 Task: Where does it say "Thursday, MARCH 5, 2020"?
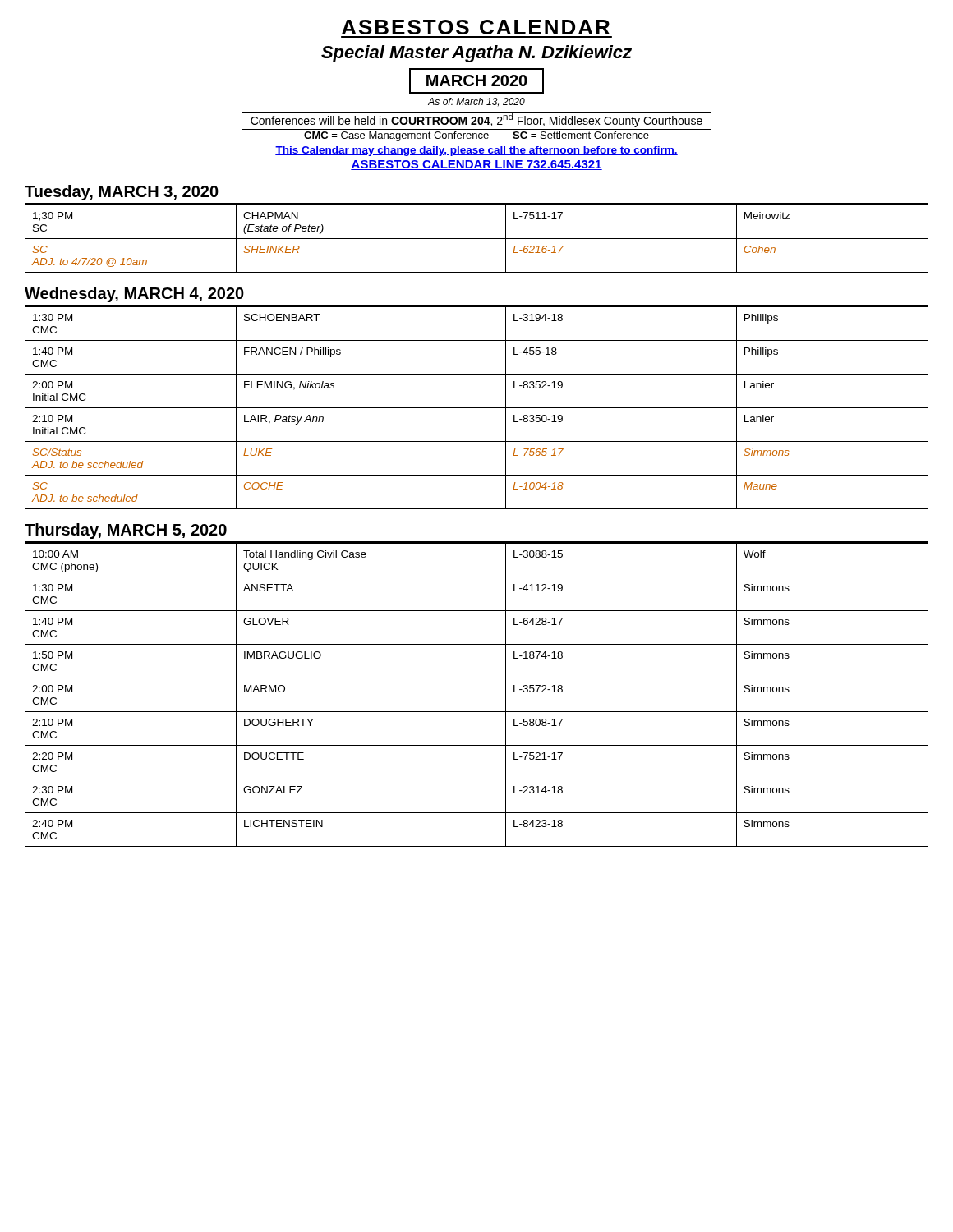point(126,529)
